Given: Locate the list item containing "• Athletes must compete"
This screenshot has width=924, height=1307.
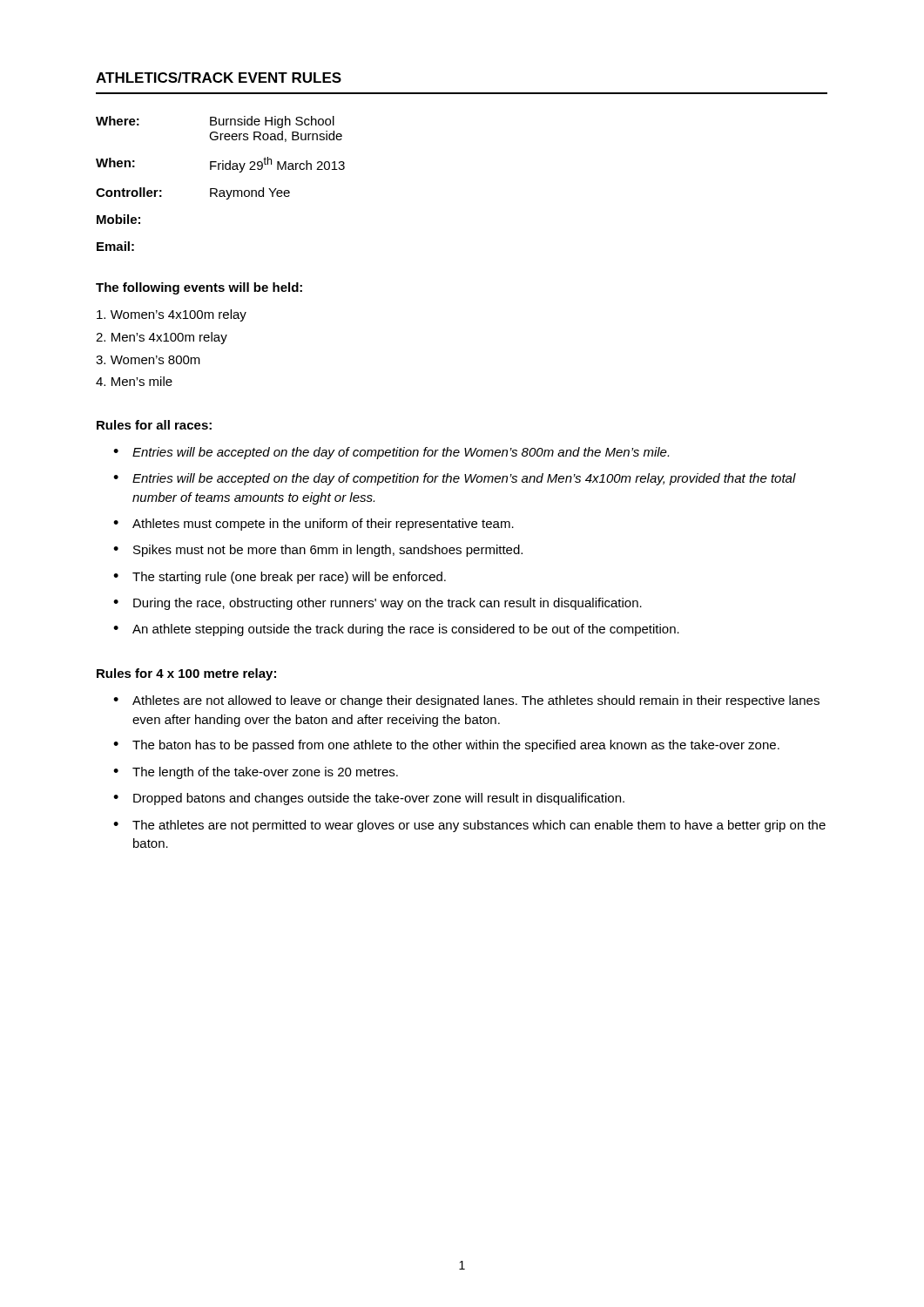Looking at the screenshot, I should (470, 524).
